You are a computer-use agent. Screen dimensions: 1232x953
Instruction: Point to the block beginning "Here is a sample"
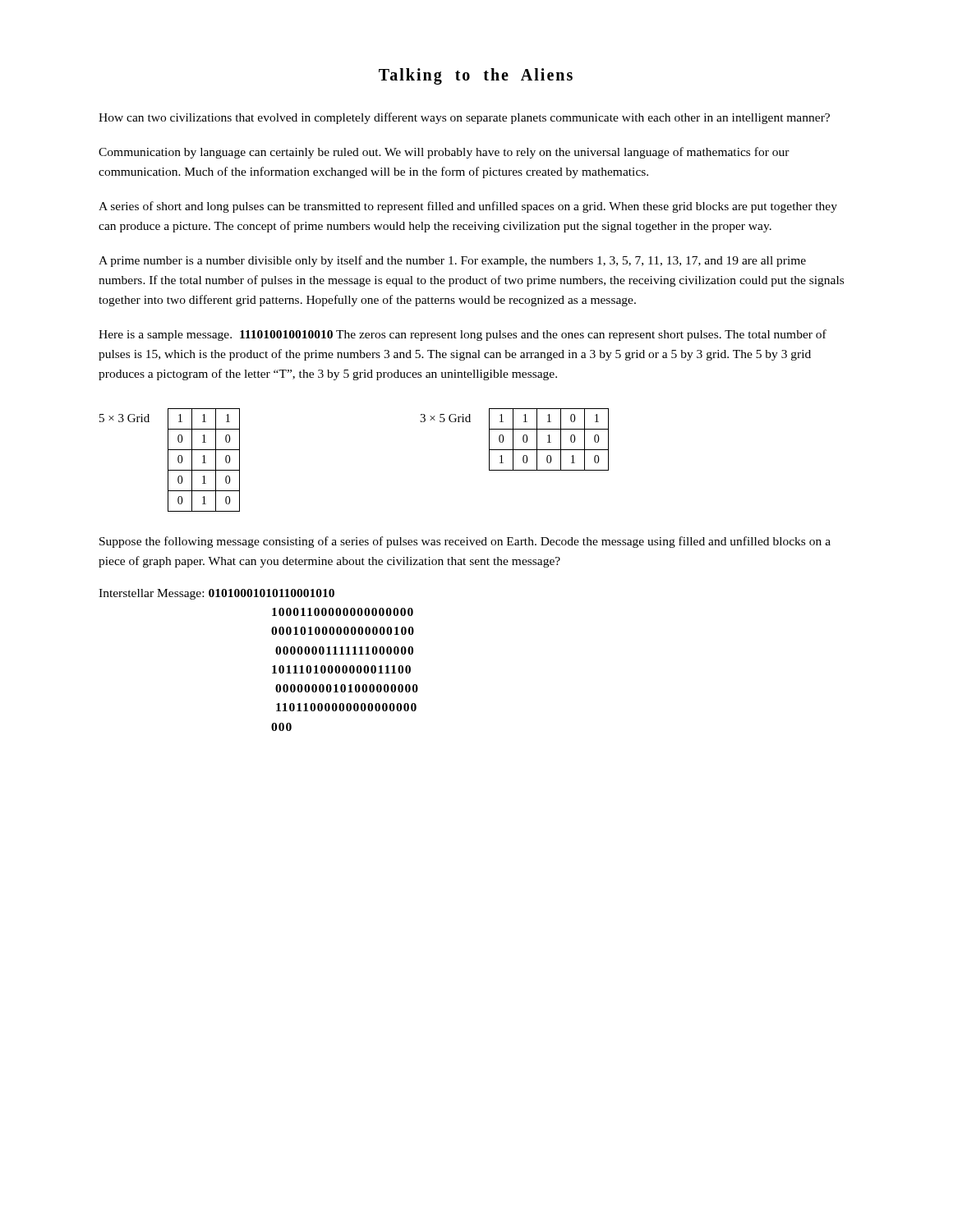pos(462,354)
